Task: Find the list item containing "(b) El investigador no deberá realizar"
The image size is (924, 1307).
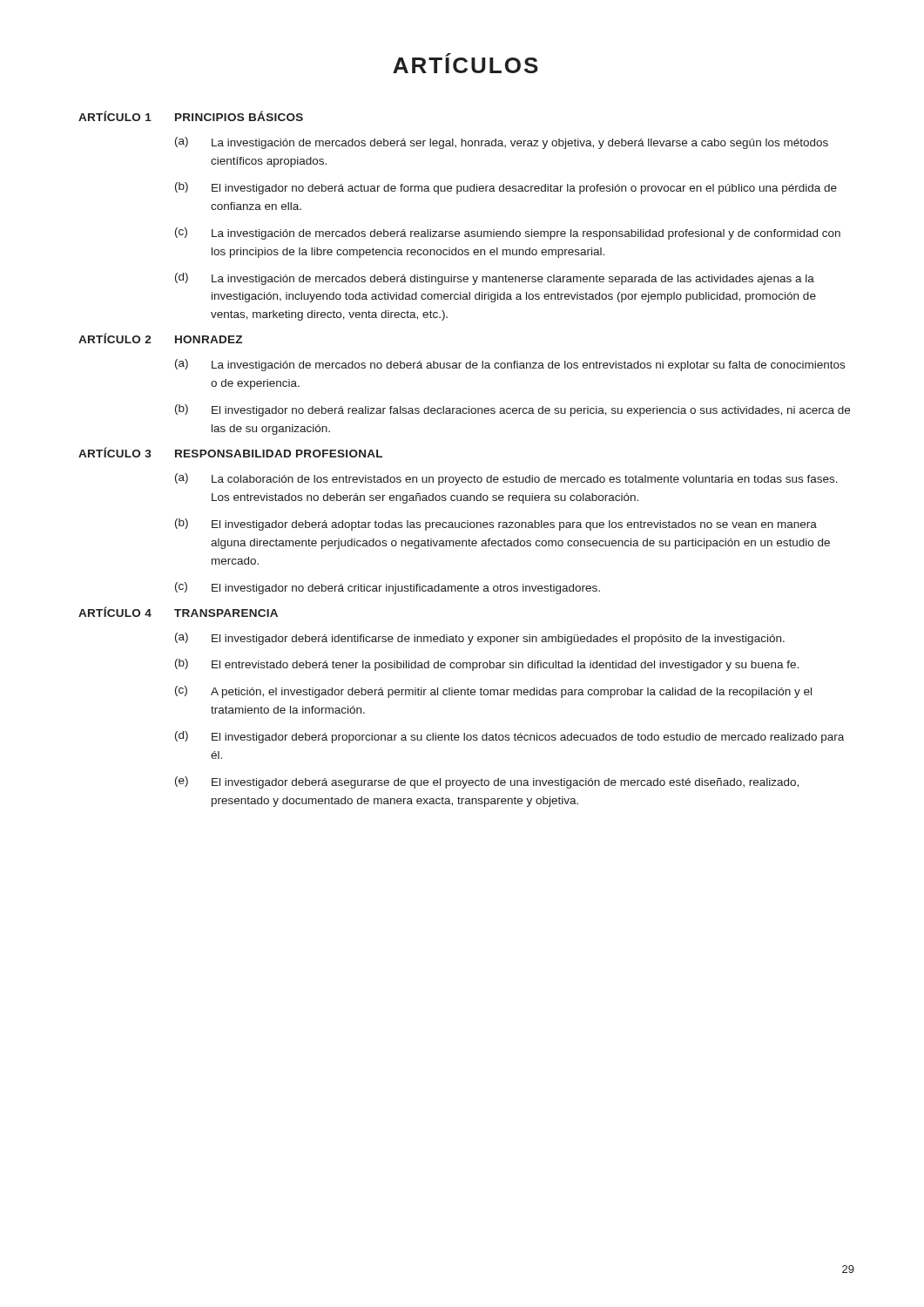Action: click(514, 420)
